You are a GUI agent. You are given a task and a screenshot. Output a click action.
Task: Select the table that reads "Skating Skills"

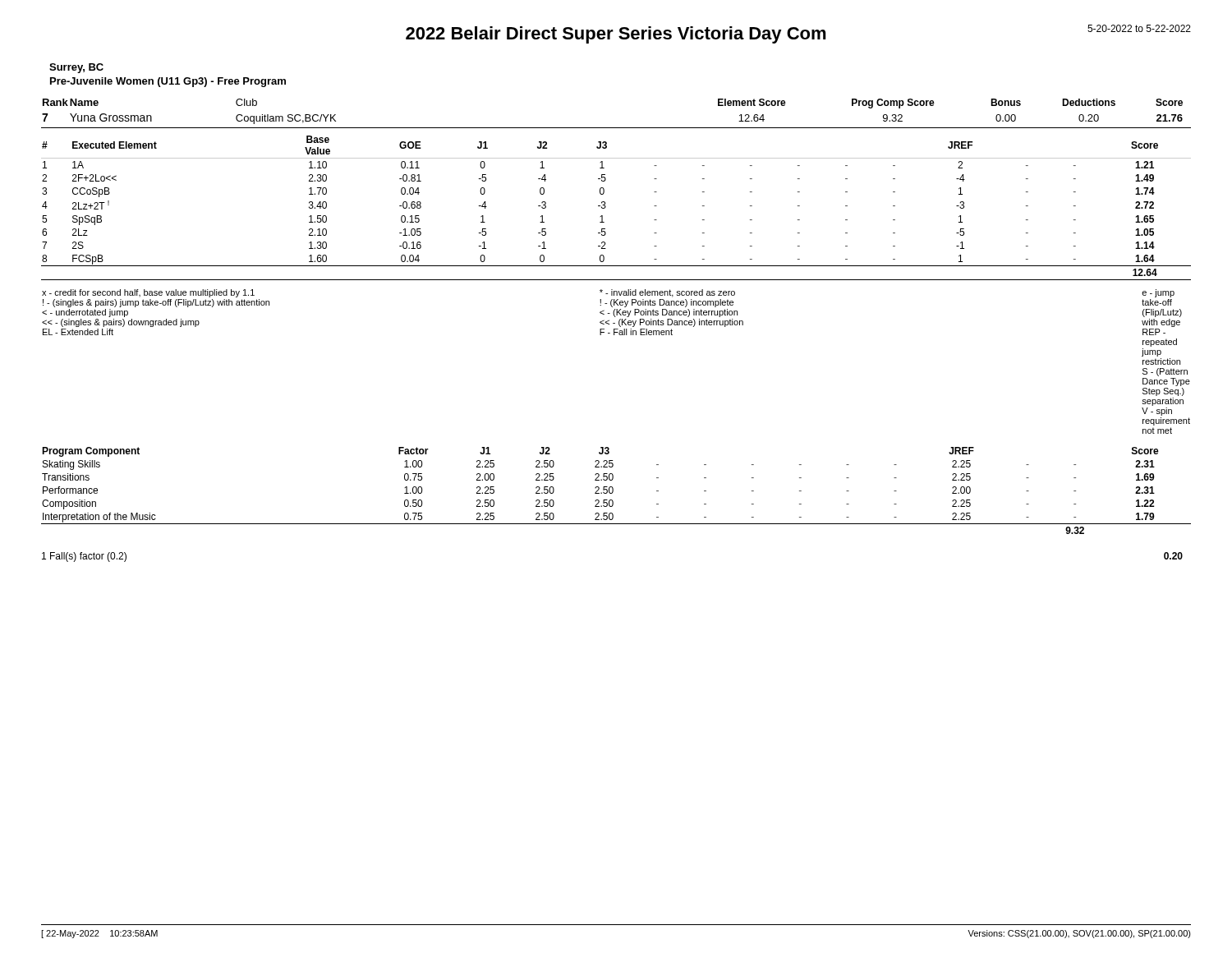tap(616, 491)
